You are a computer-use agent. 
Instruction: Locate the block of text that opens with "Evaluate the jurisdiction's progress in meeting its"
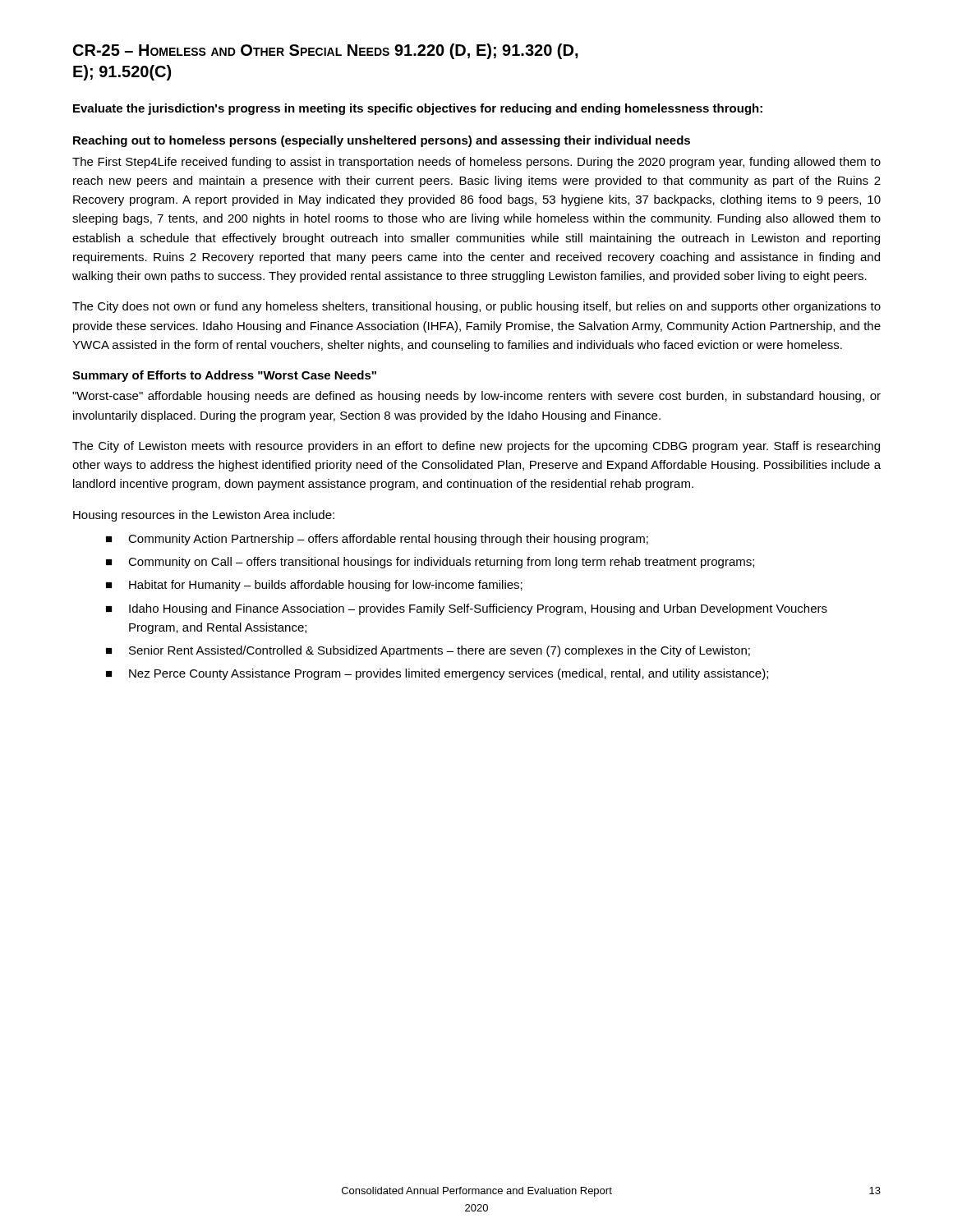[x=418, y=108]
